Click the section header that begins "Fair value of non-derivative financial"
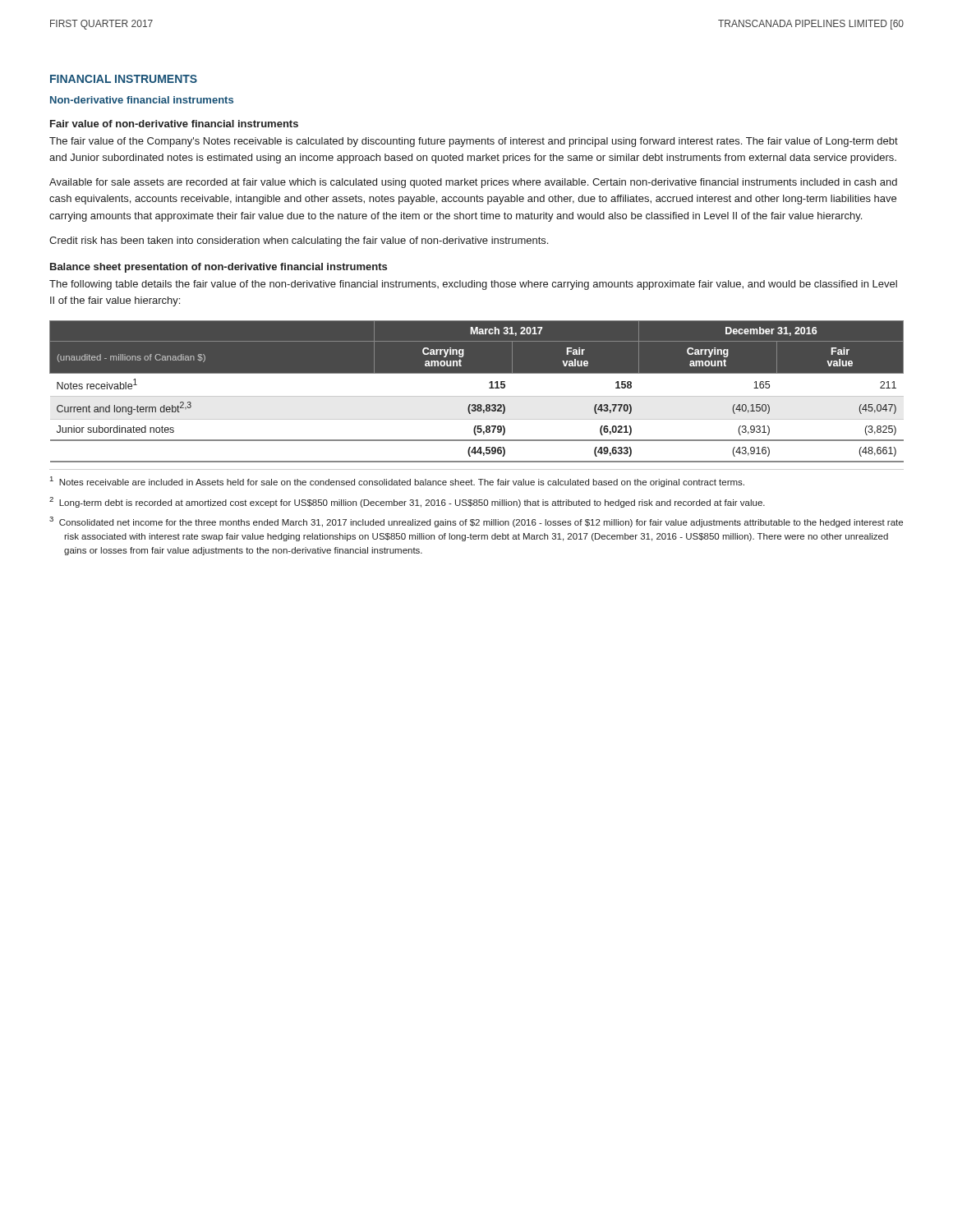 [x=174, y=124]
